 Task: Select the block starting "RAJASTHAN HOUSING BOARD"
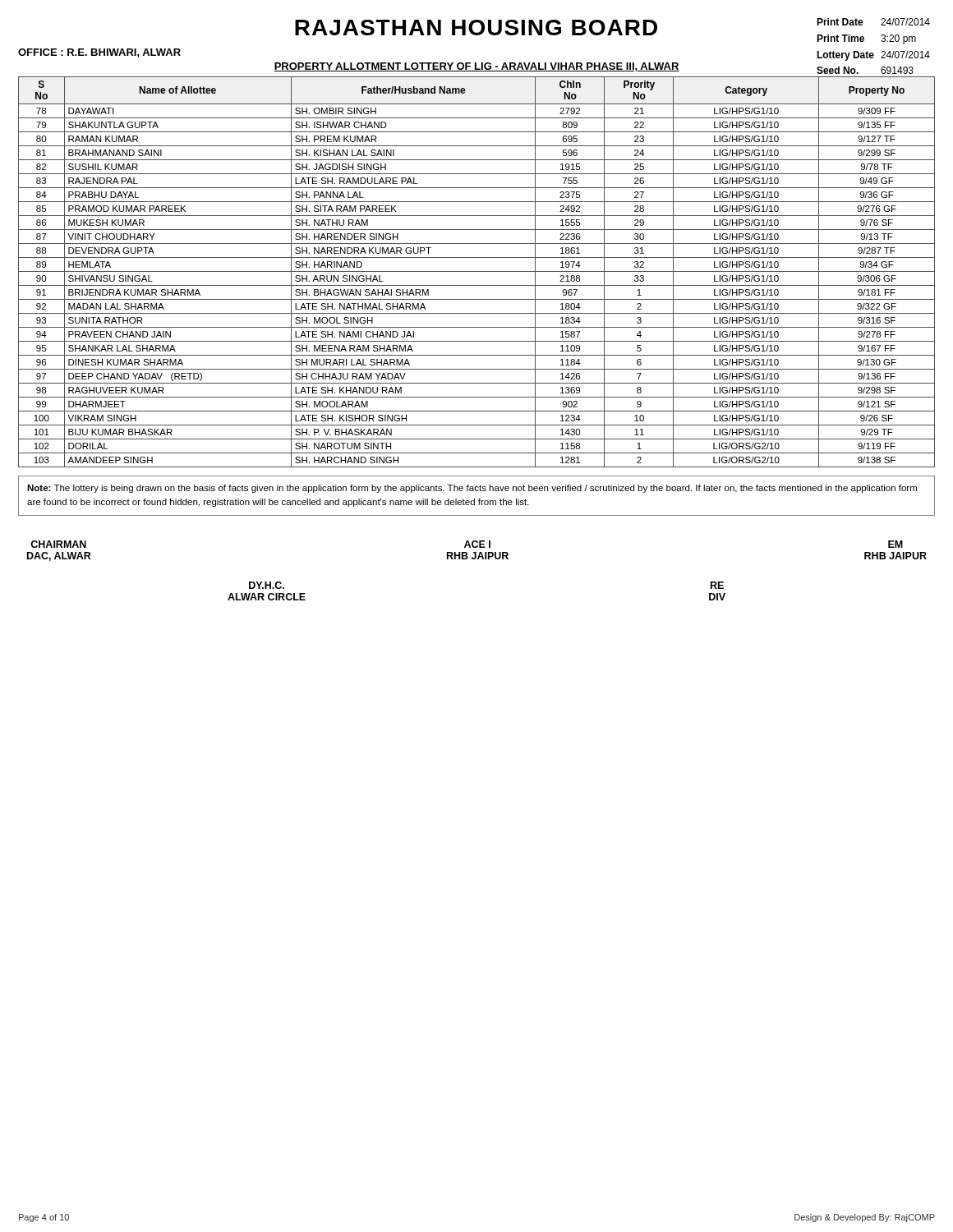pos(476,28)
